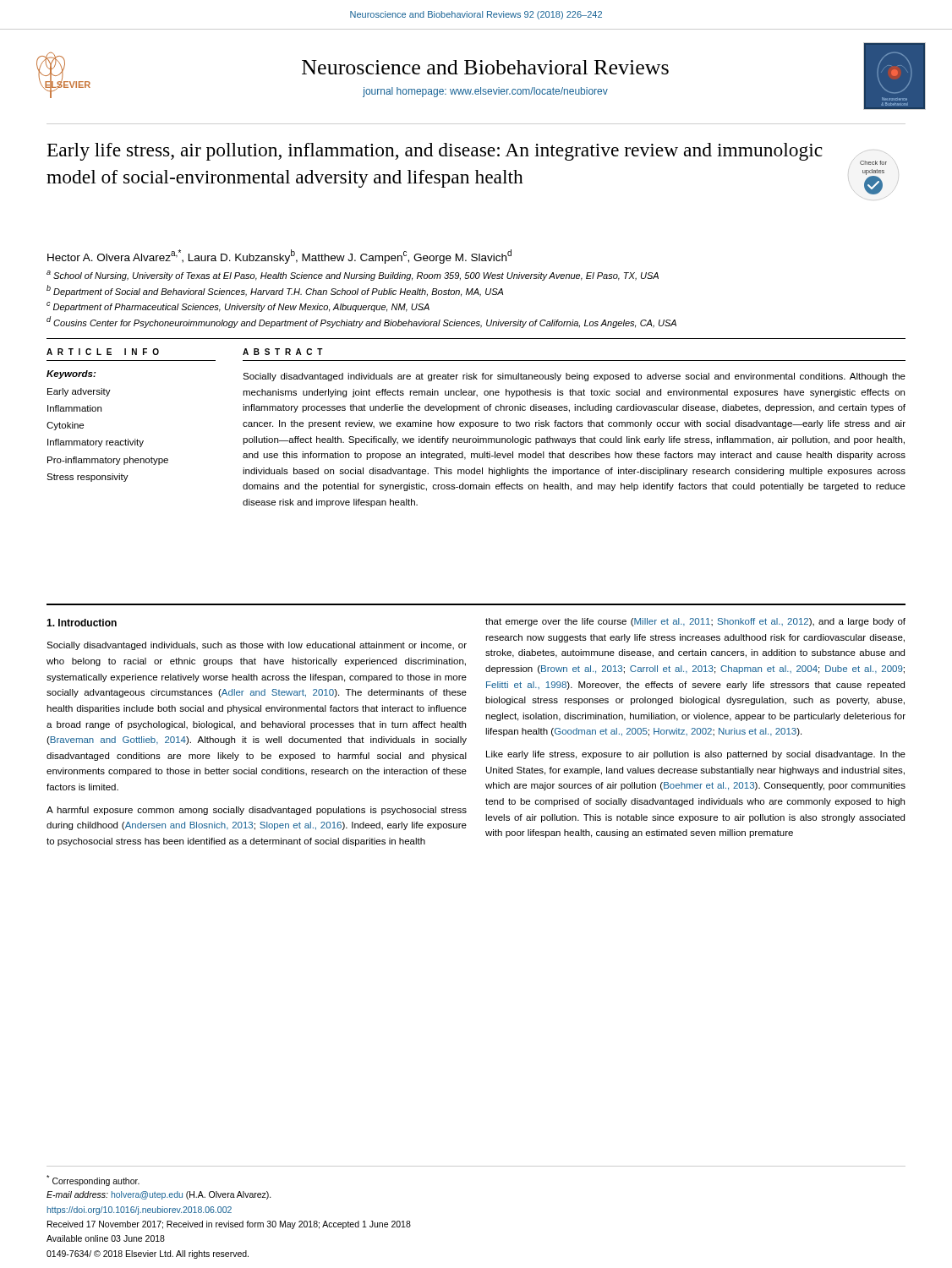The width and height of the screenshot is (952, 1268).
Task: Click on the text block containing "Socially disadvantaged individuals,"
Action: 257,716
